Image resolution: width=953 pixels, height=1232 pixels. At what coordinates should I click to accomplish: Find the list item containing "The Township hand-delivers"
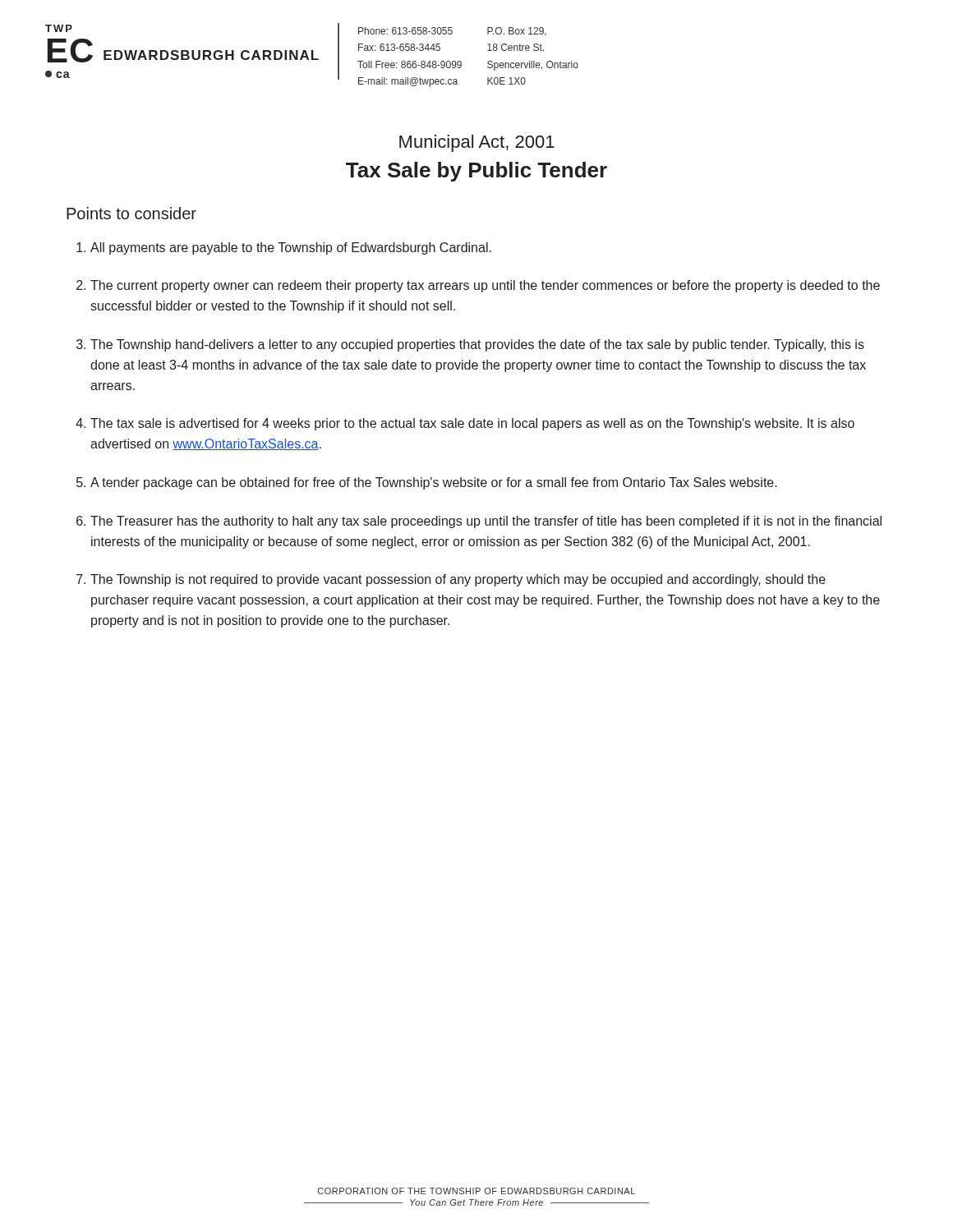489,366
